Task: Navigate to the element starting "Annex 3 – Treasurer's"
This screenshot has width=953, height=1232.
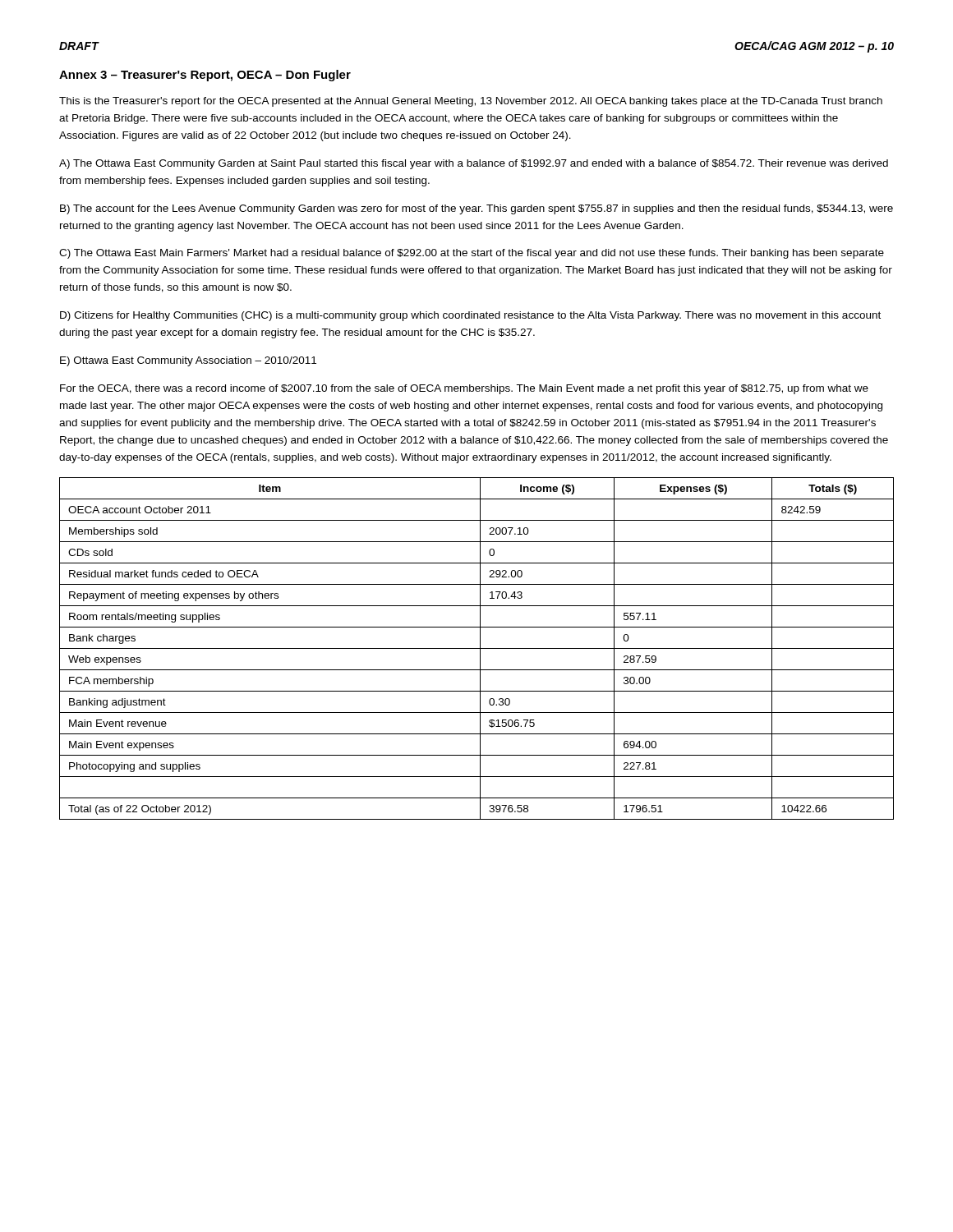Action: 205,74
